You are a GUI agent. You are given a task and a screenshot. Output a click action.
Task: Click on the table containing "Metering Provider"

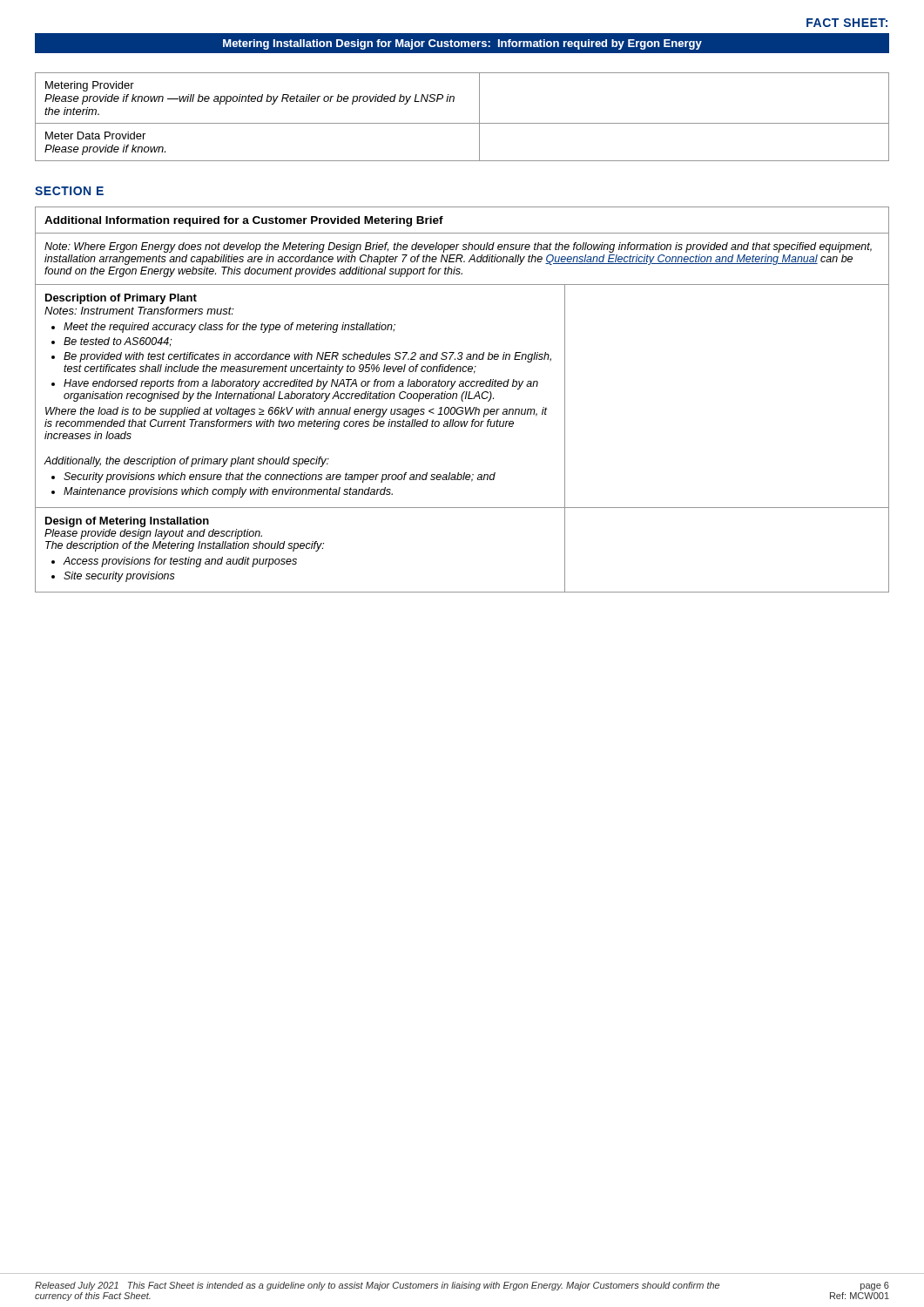[462, 117]
